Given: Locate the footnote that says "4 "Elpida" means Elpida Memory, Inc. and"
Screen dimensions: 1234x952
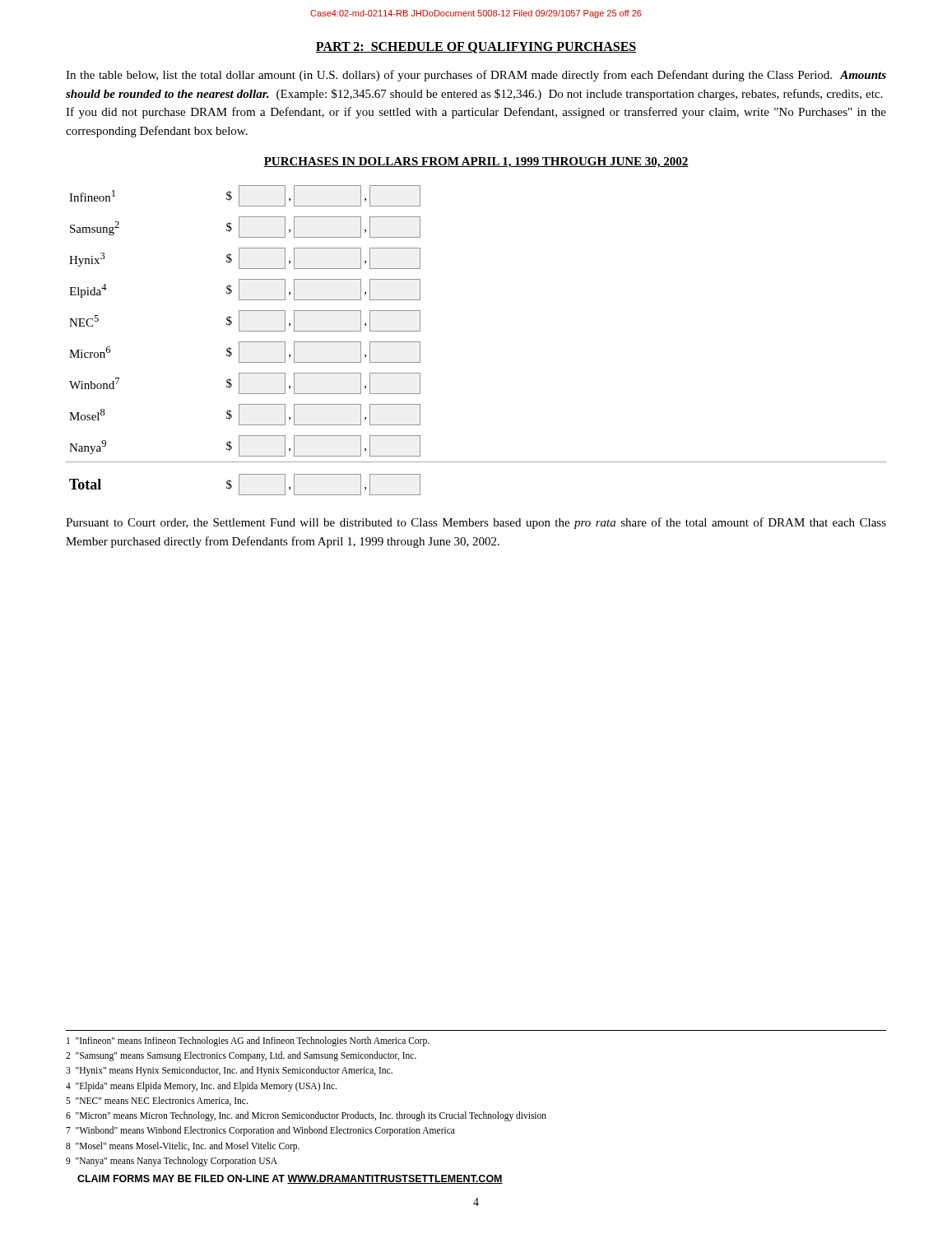Looking at the screenshot, I should (x=202, y=1086).
